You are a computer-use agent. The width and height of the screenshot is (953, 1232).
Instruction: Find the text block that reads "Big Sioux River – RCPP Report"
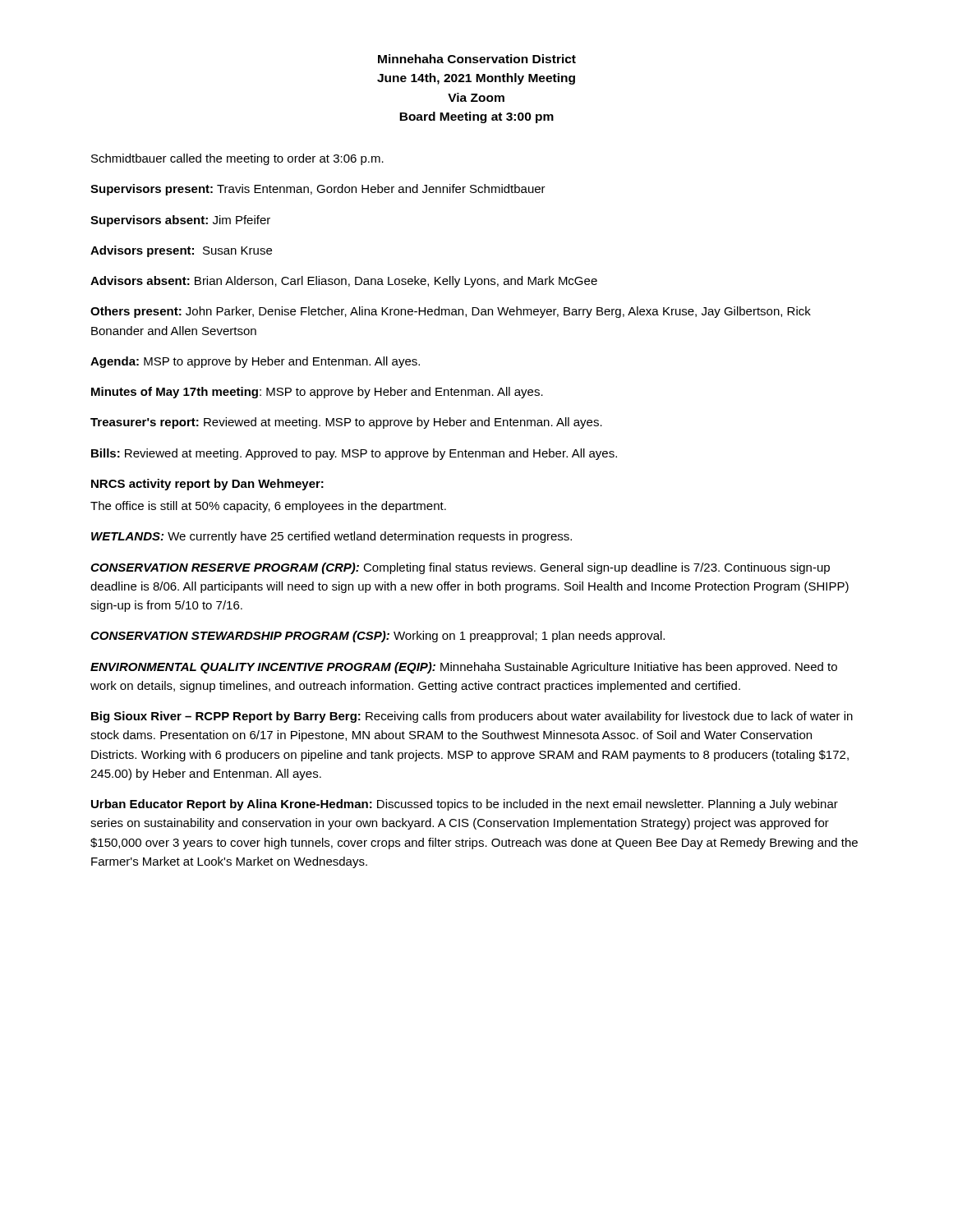click(x=472, y=744)
